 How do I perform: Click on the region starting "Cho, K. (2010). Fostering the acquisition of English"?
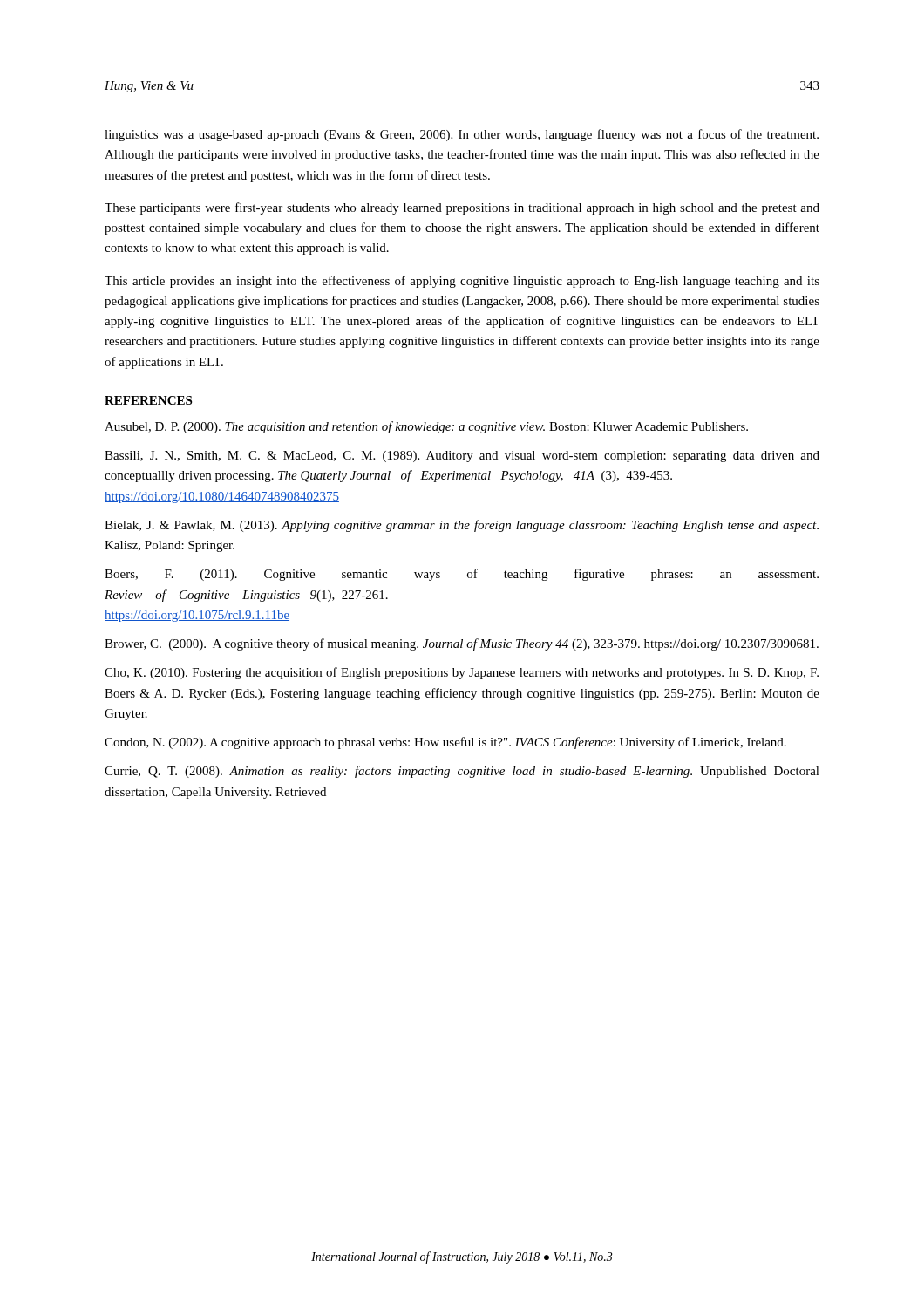click(462, 693)
